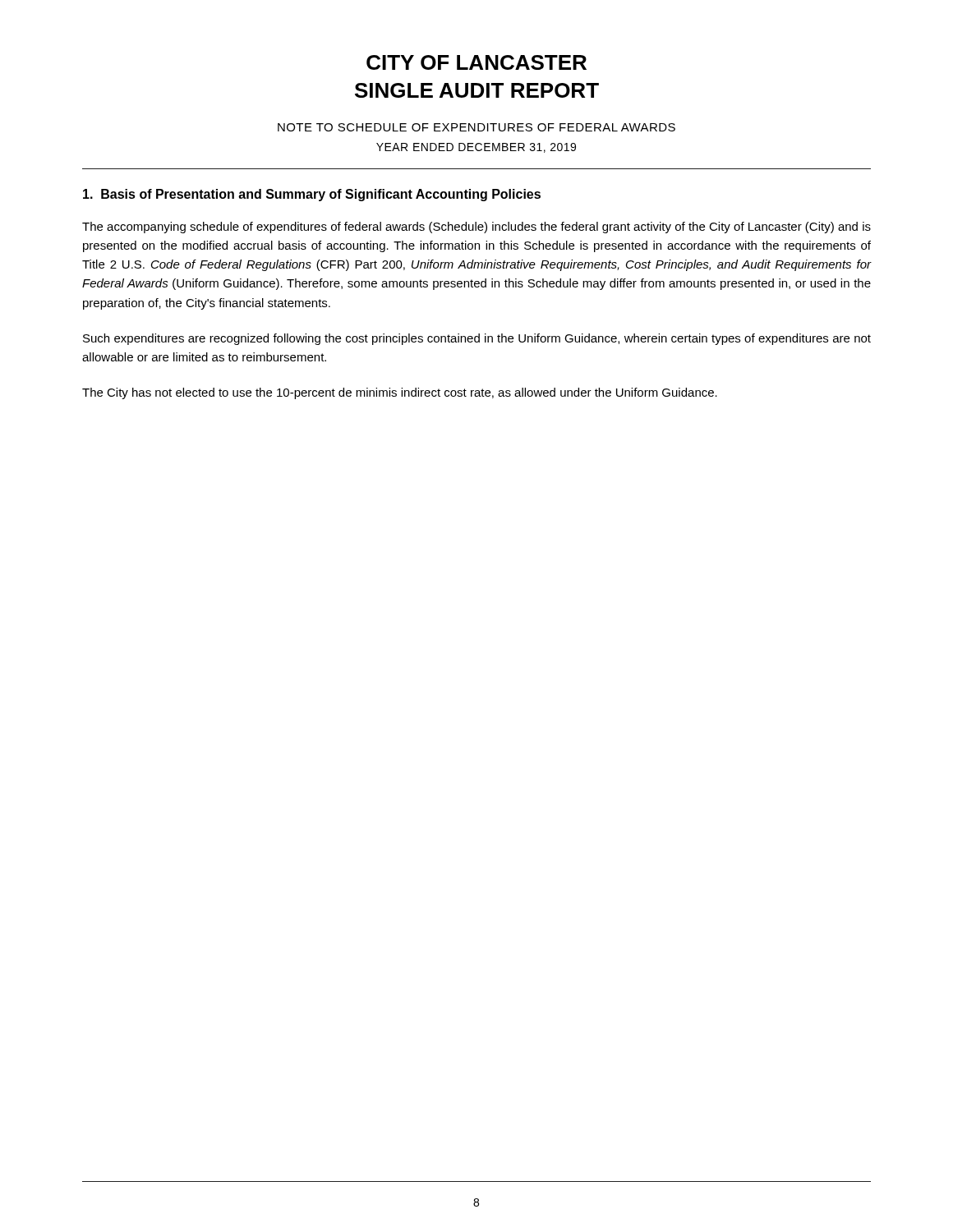Find the text starting "NOTE TO SCHEDULE OF EXPENDITURES OF FEDERAL"

point(476,127)
